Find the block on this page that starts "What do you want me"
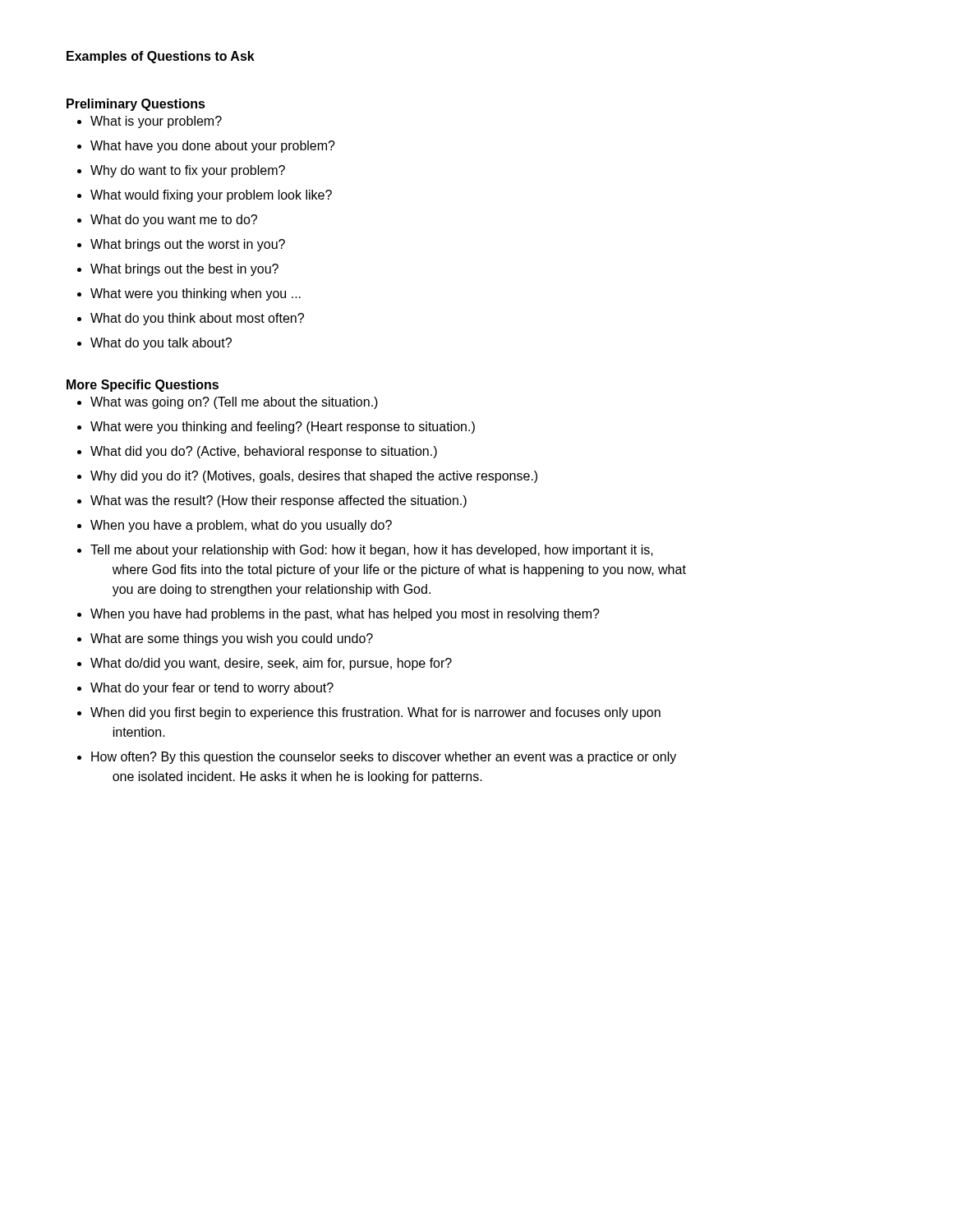The image size is (953, 1232). coord(174,221)
